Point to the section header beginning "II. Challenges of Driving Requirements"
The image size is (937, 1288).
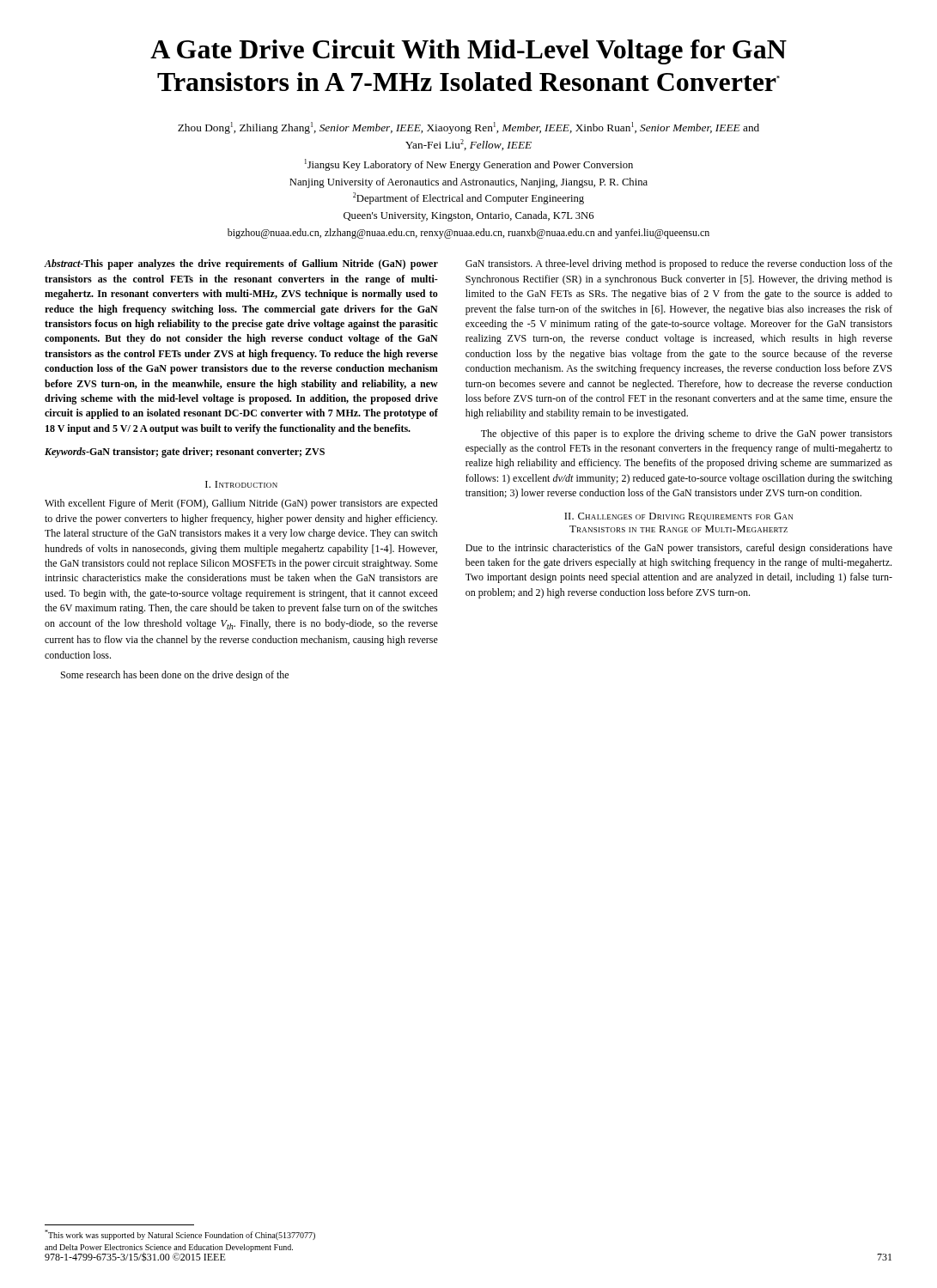point(679,522)
